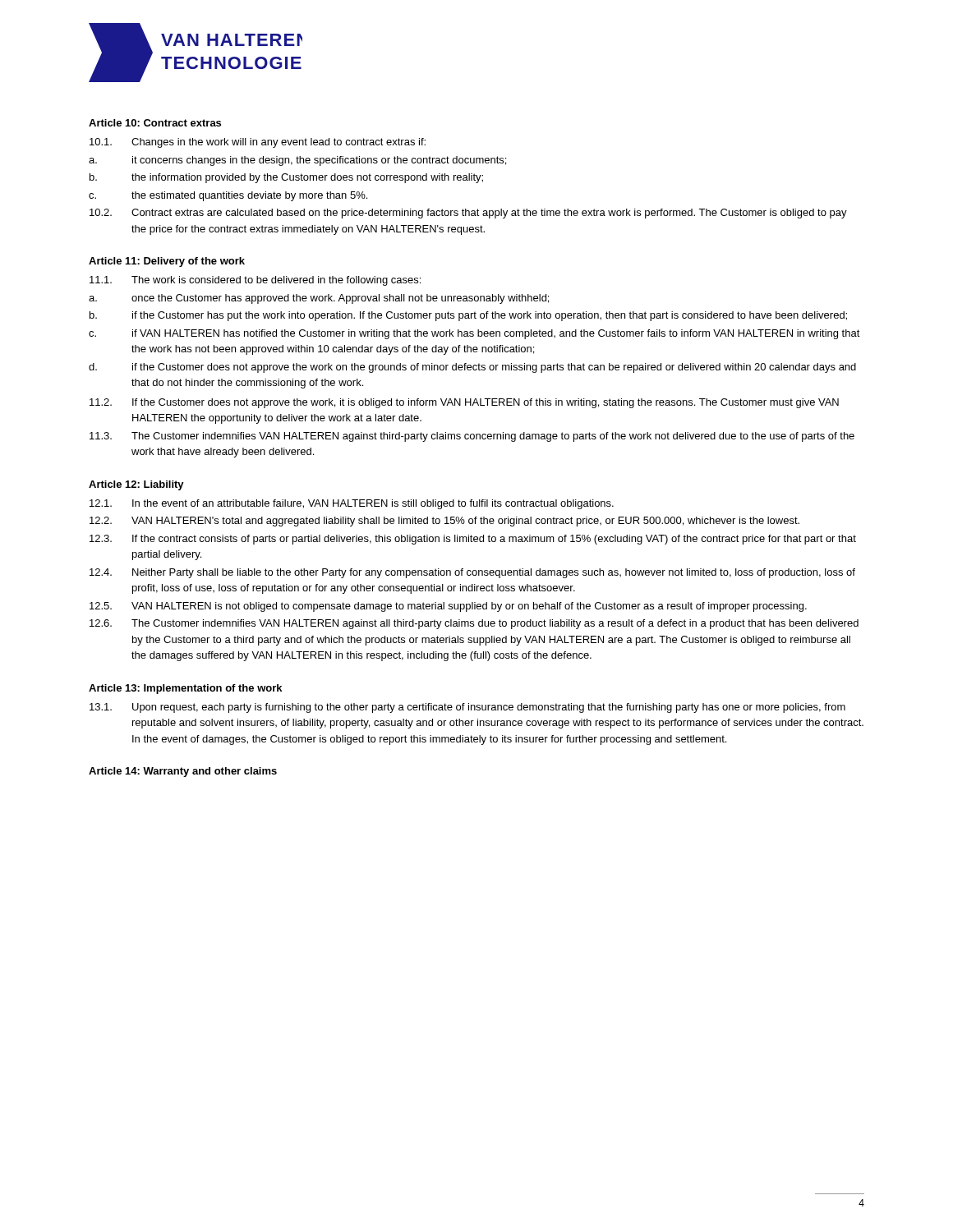The width and height of the screenshot is (953, 1232).
Task: Find the block on this page that starts "13.1. Upon request, each party is"
Action: tap(476, 723)
